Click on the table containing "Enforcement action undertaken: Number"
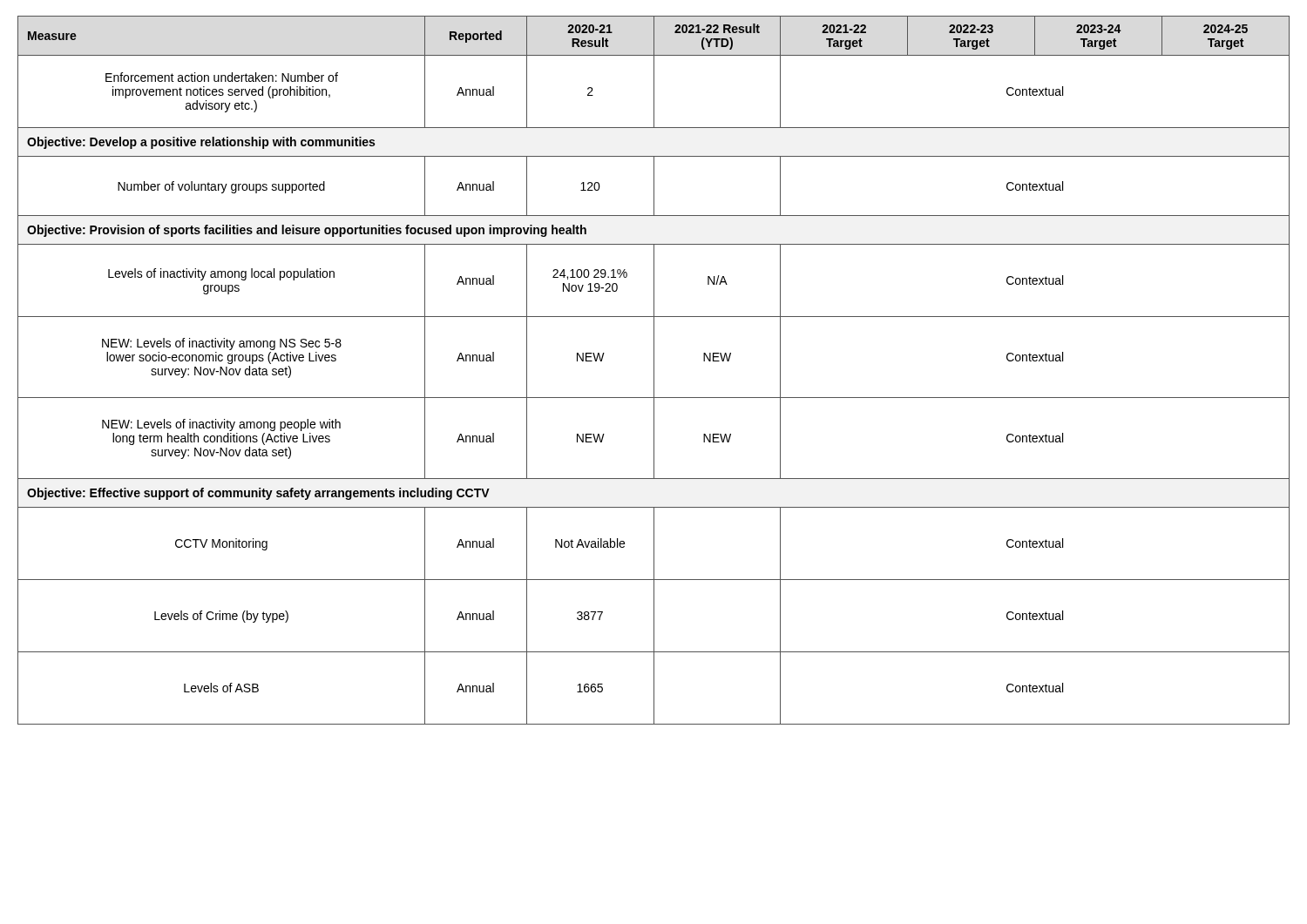The image size is (1307, 924). 654,370
